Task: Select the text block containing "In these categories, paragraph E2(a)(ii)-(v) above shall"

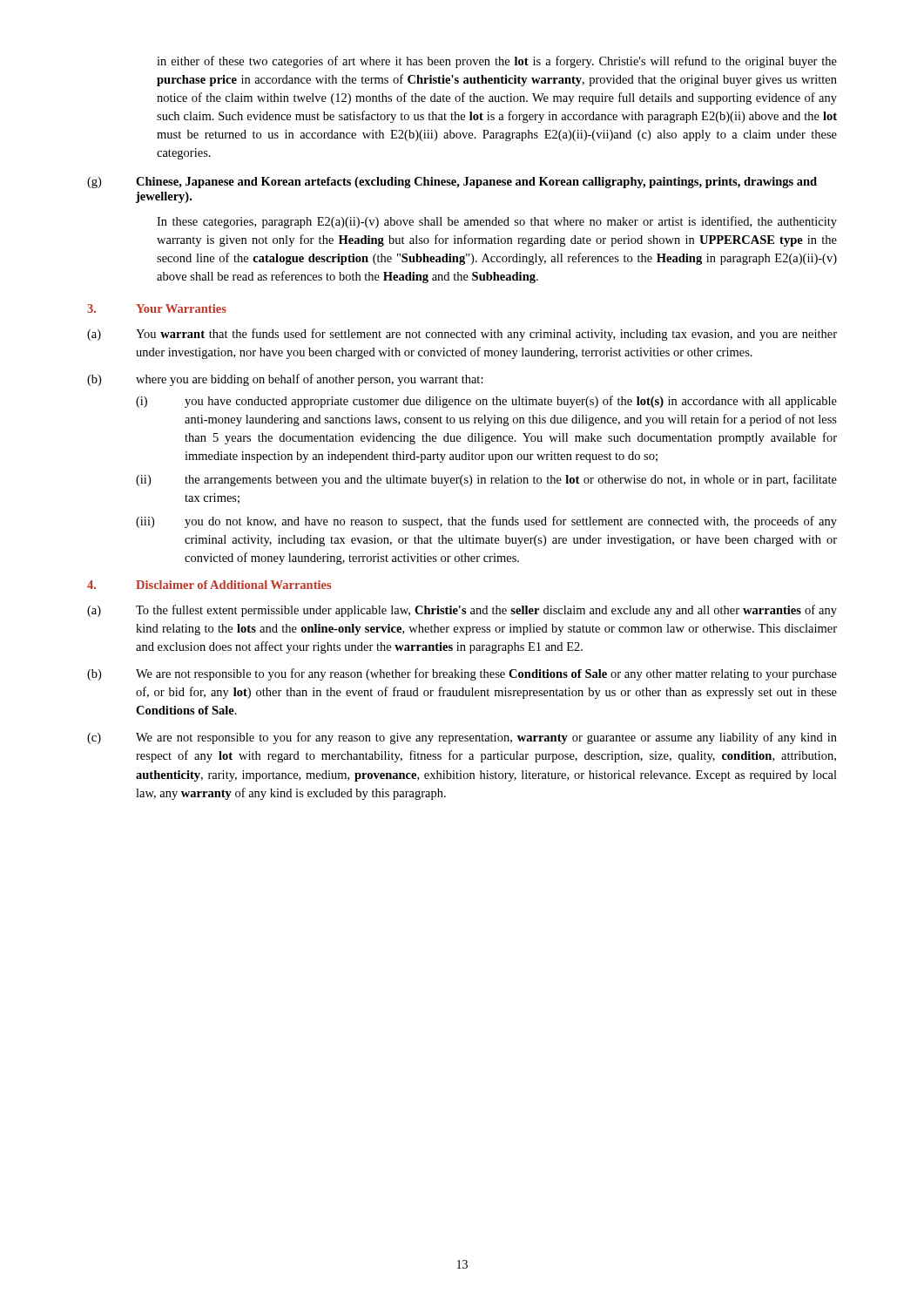Action: coord(497,249)
